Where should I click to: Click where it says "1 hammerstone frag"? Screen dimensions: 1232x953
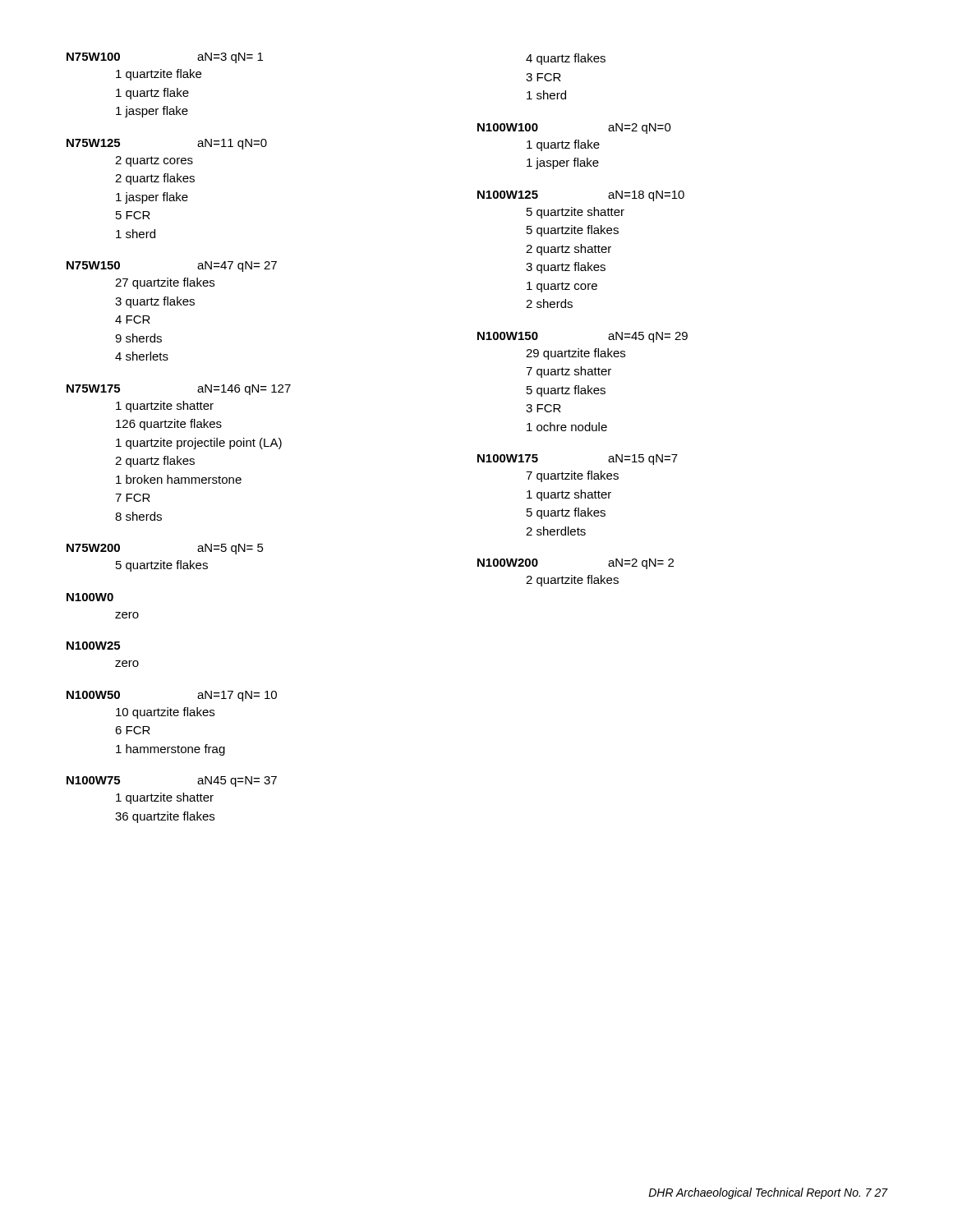pos(170,748)
